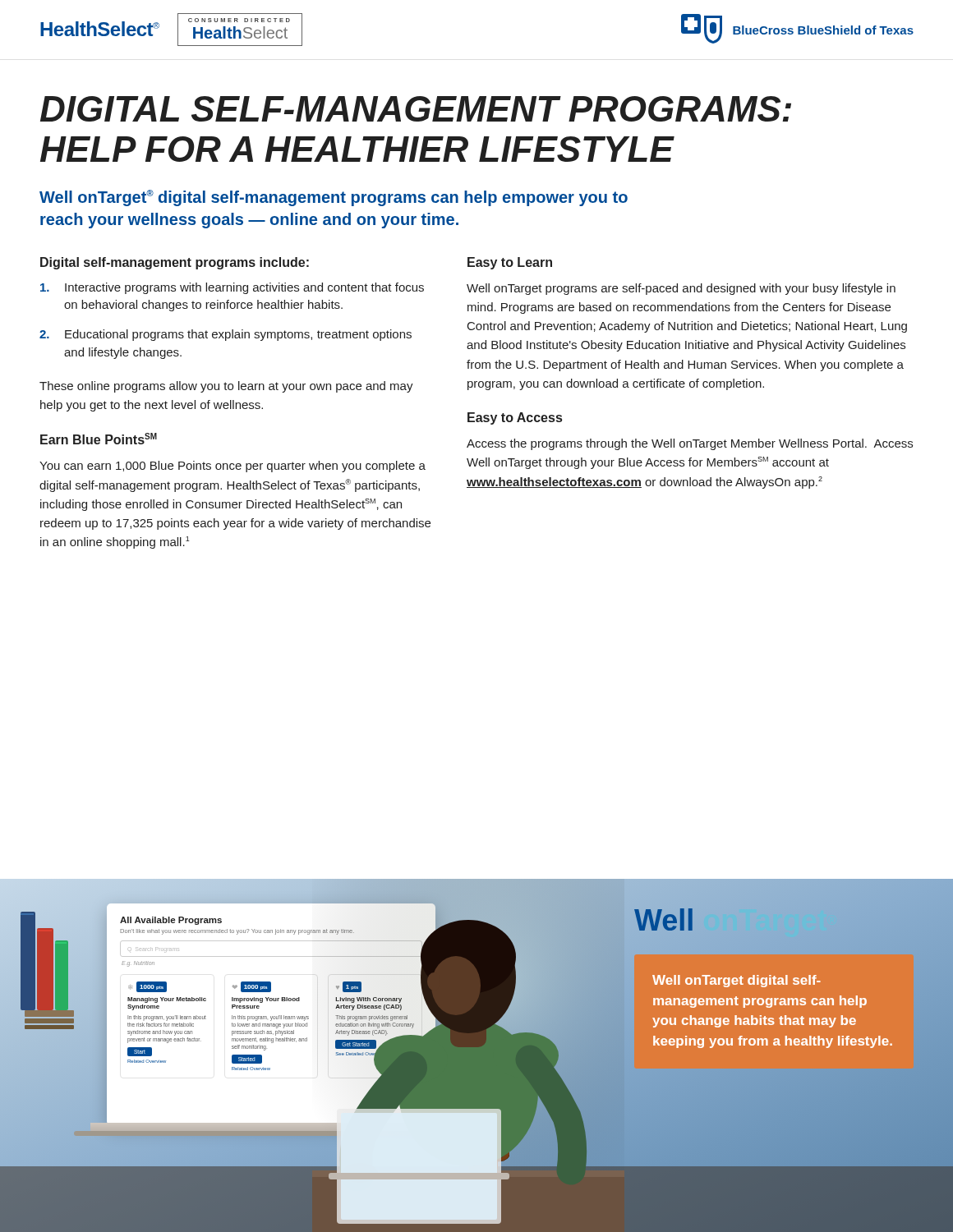
Task: Click on the passage starting "Well onTarget programs are self-paced and"
Action: coord(687,335)
